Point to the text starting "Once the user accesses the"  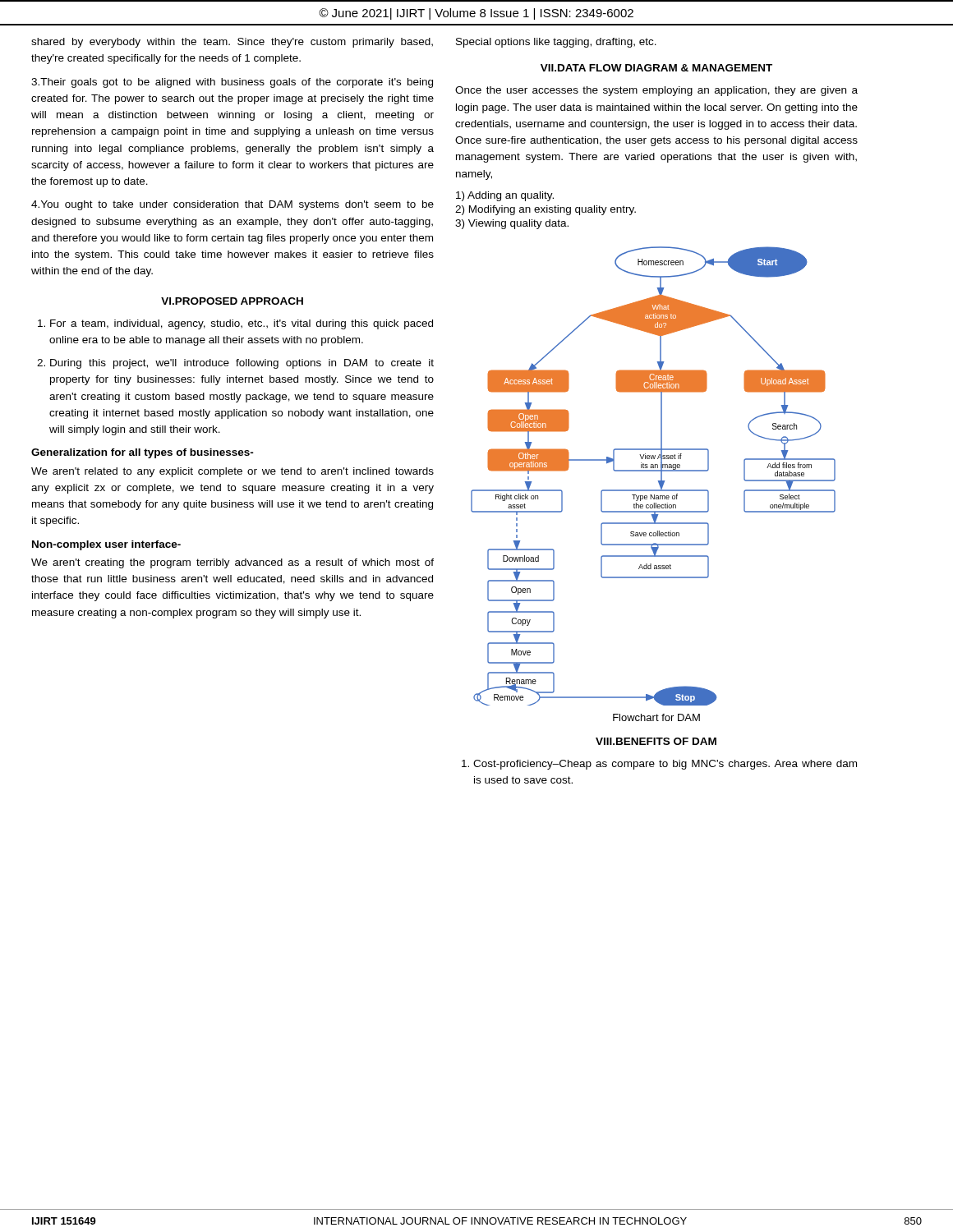[656, 132]
